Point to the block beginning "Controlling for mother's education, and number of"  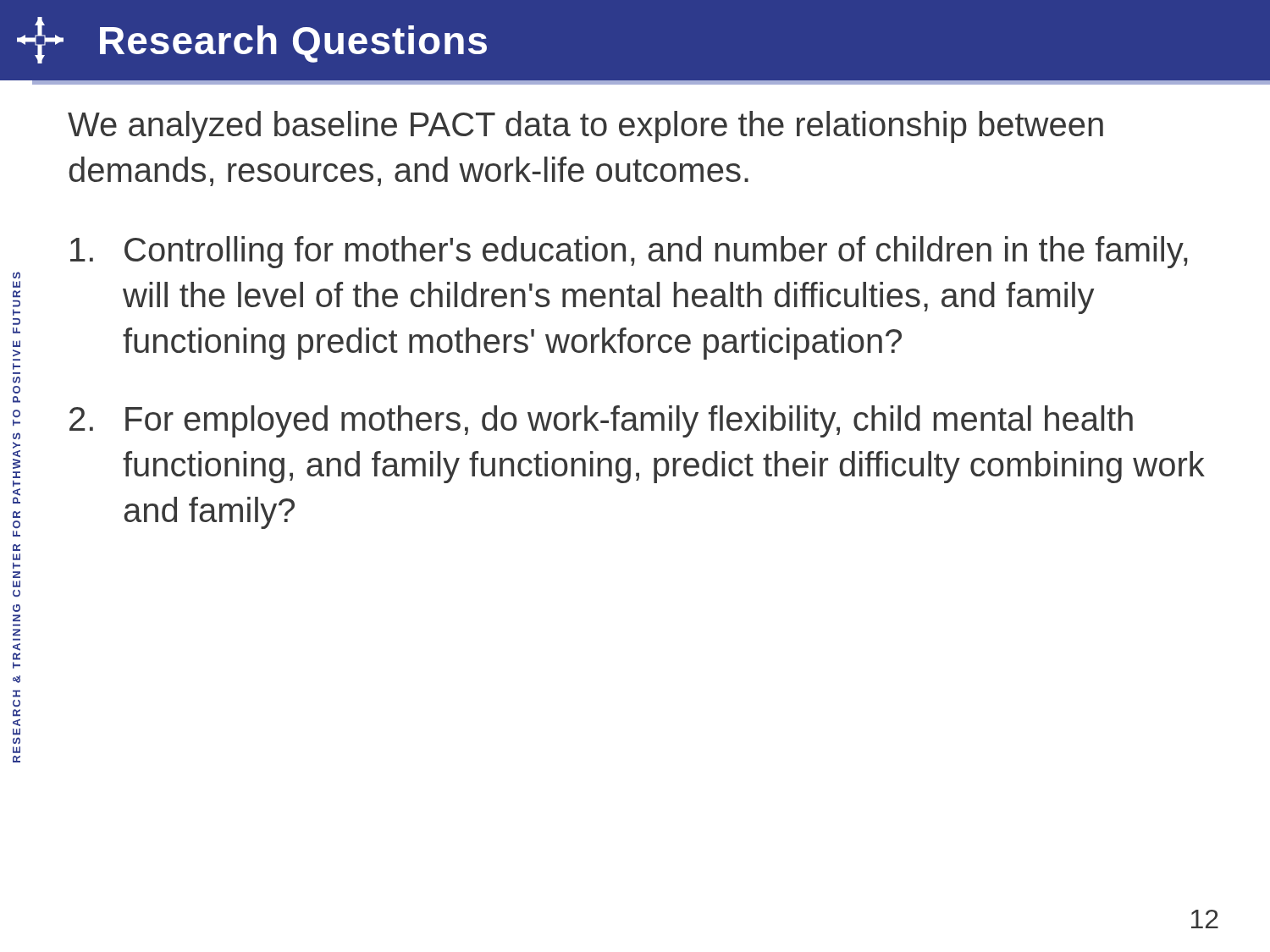(643, 295)
